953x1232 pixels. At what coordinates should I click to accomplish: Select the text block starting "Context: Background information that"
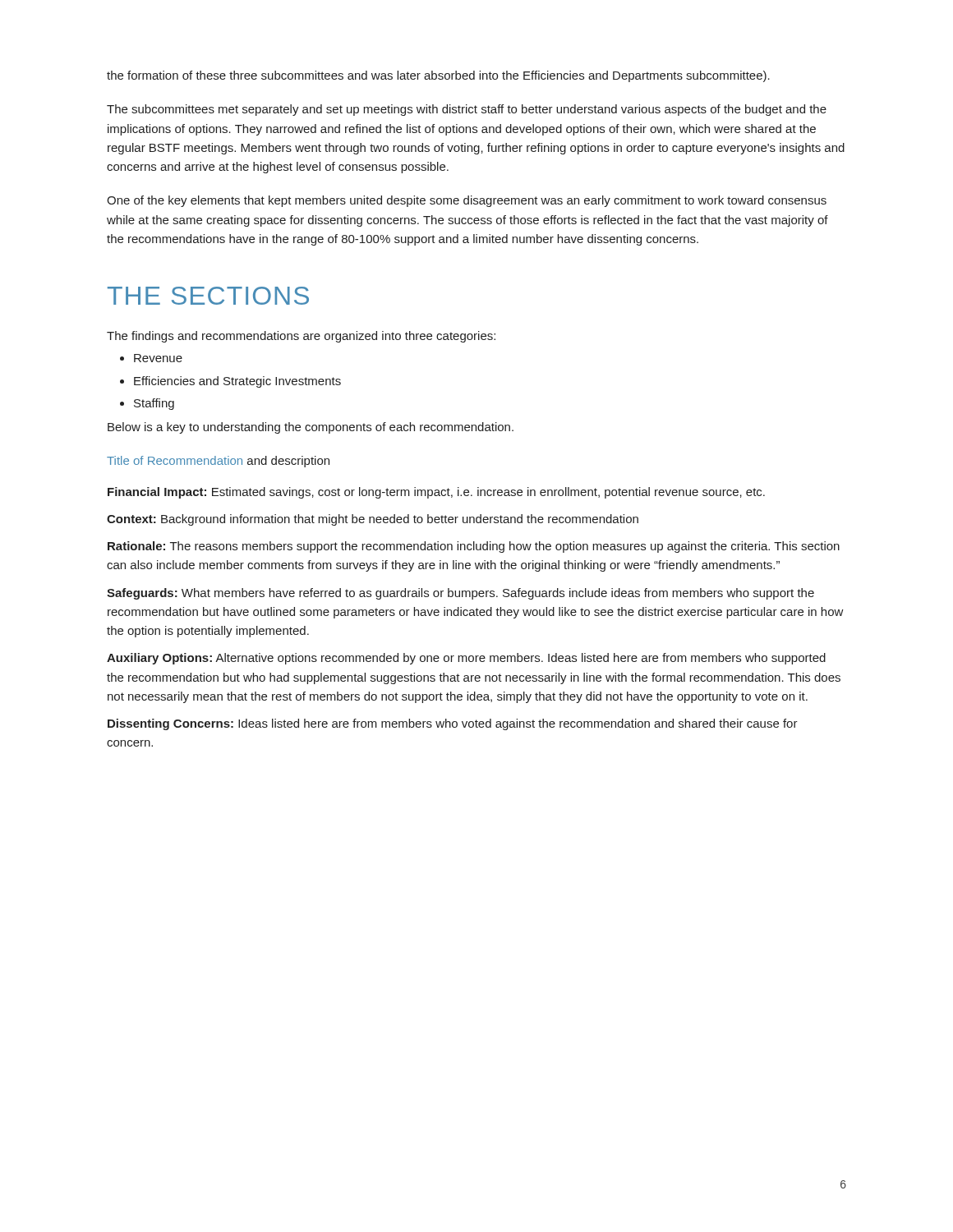click(373, 518)
